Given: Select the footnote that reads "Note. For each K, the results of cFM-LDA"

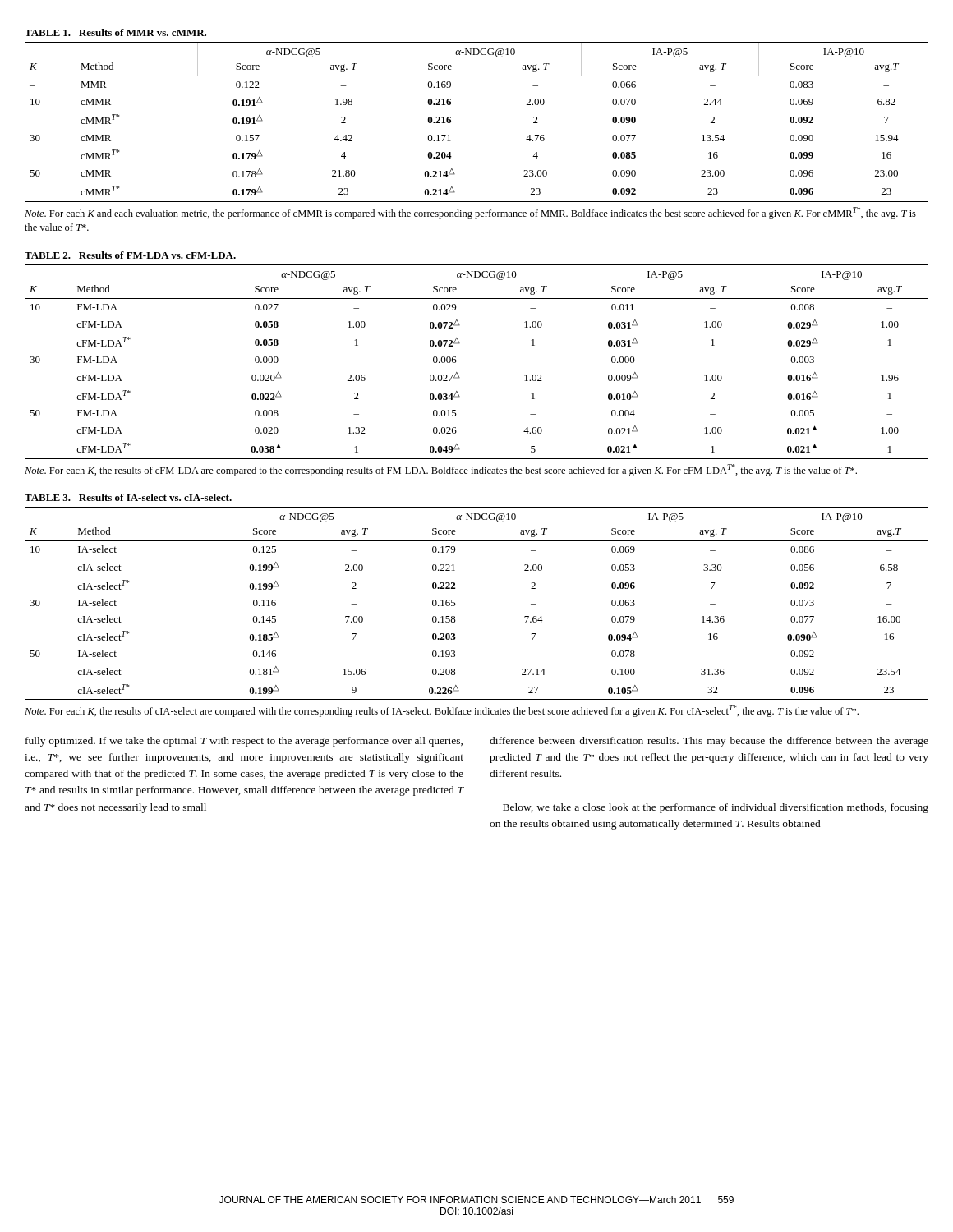Looking at the screenshot, I should (x=441, y=470).
